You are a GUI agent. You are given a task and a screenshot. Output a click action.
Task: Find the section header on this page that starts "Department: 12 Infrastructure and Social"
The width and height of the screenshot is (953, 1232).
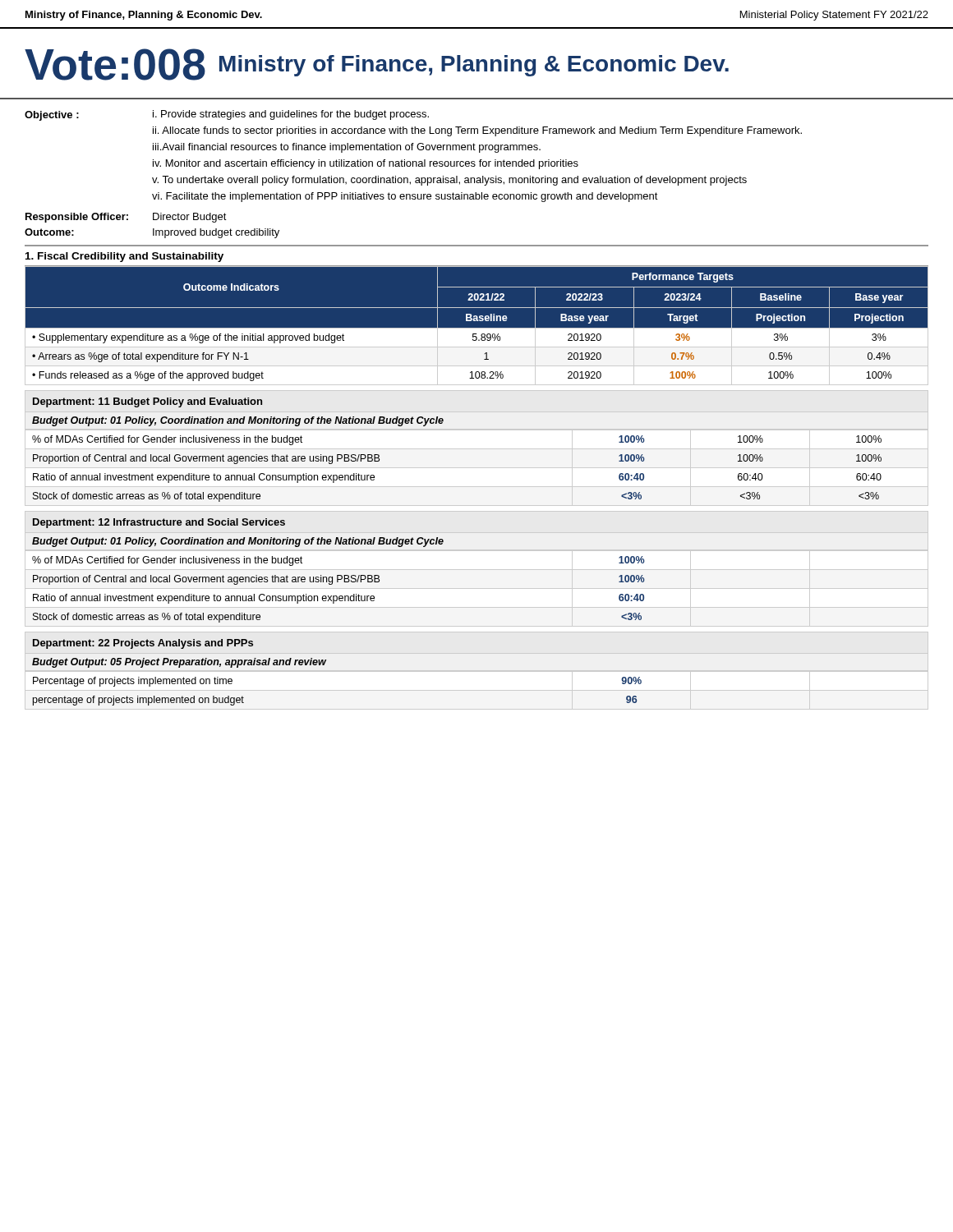point(159,522)
